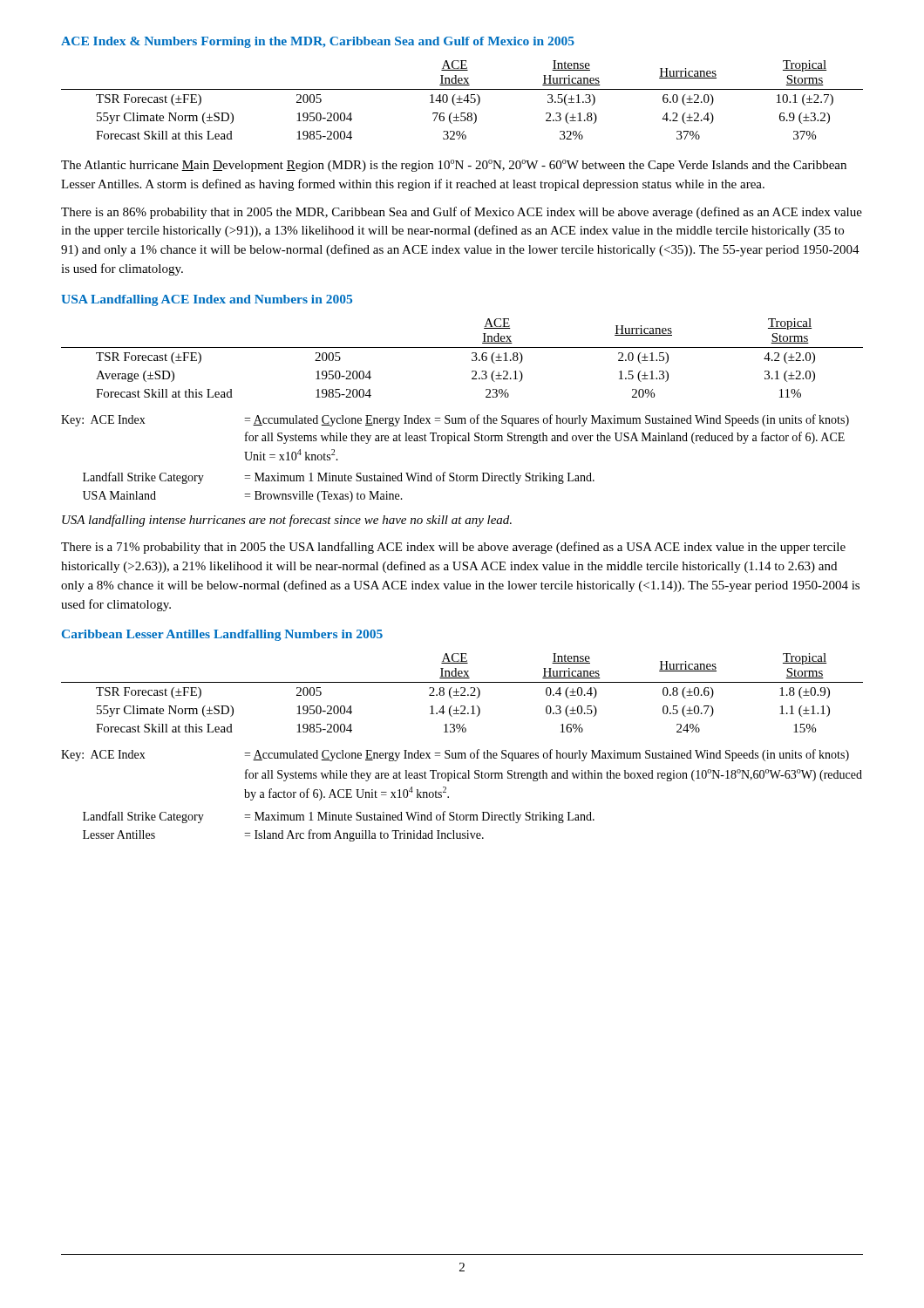
Task: Locate the section header with the text "Caribbean Lesser Antilles Landfalling Numbers in 2005"
Action: (222, 634)
